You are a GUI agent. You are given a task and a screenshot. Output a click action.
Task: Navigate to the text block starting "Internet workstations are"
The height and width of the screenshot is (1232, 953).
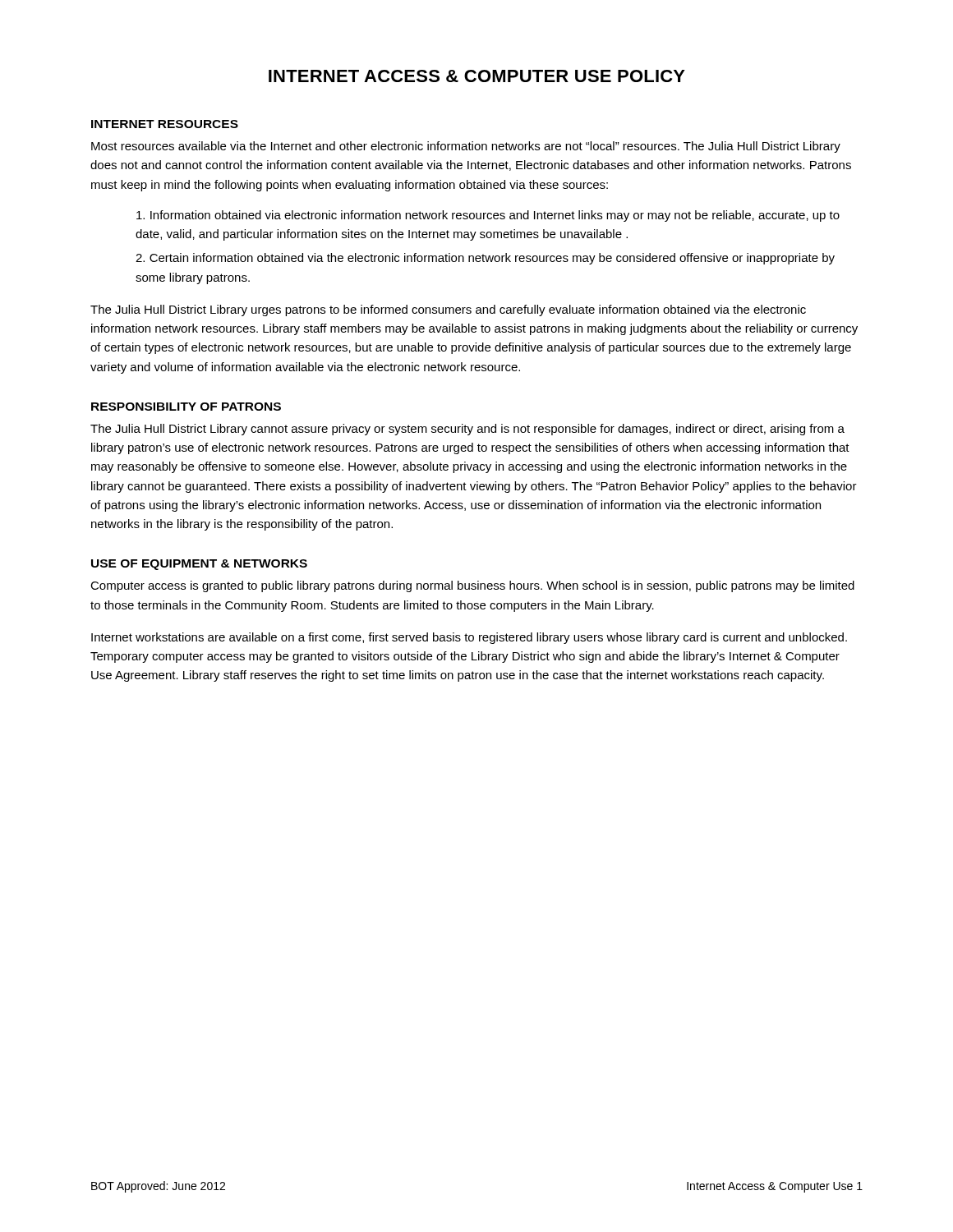[469, 656]
